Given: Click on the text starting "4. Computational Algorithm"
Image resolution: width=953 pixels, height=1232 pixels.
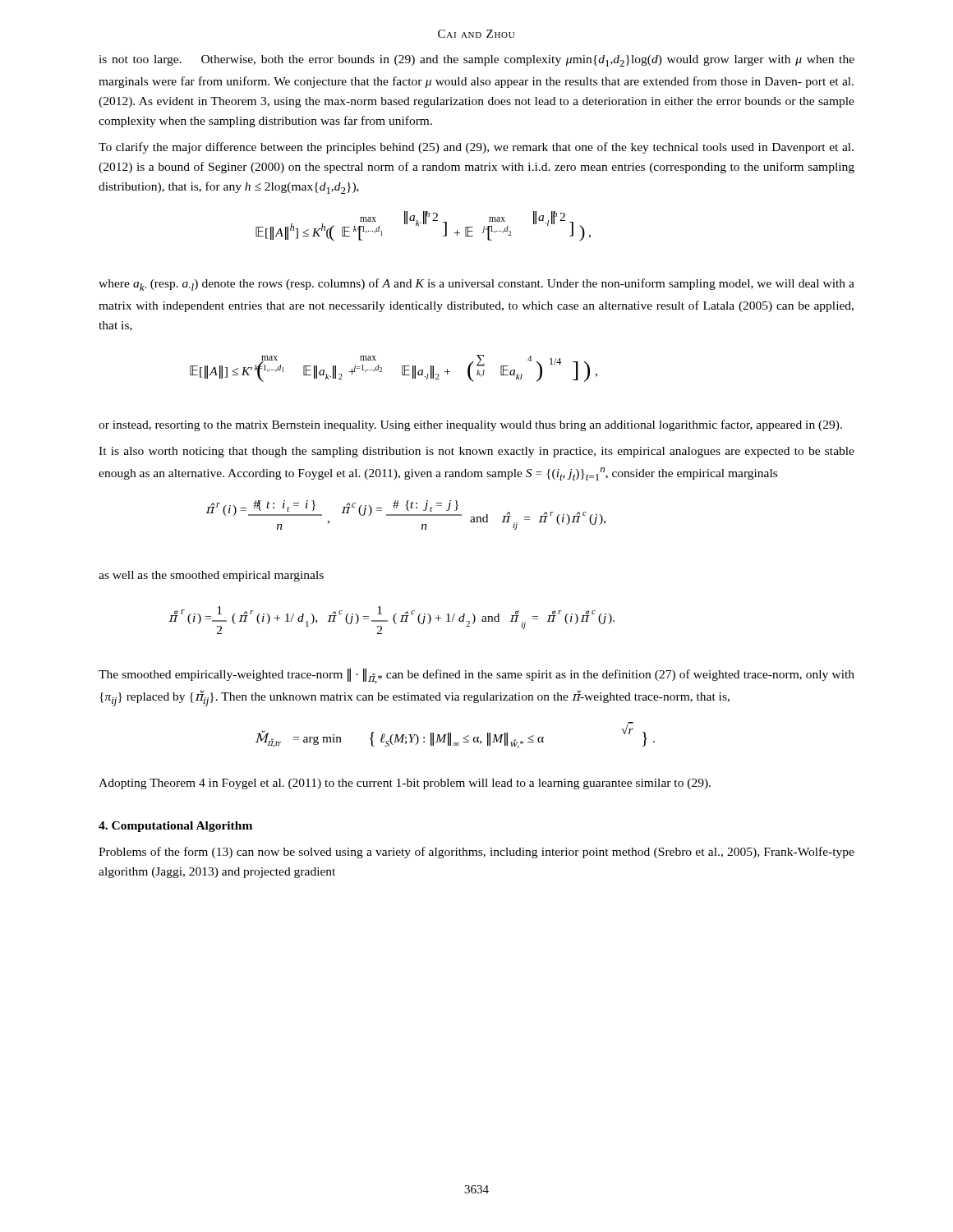Looking at the screenshot, I should point(175,827).
